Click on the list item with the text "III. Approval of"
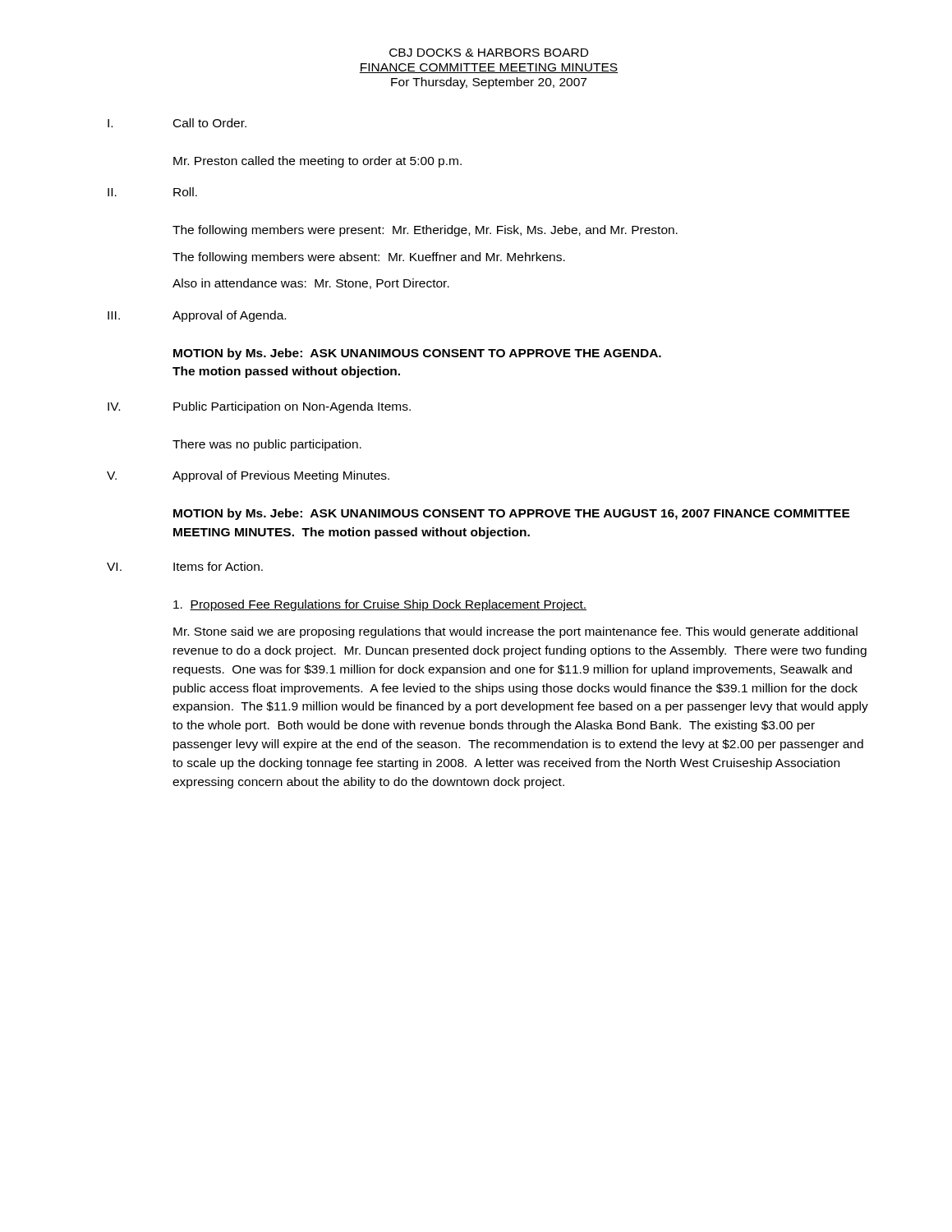 pyautogui.click(x=197, y=316)
